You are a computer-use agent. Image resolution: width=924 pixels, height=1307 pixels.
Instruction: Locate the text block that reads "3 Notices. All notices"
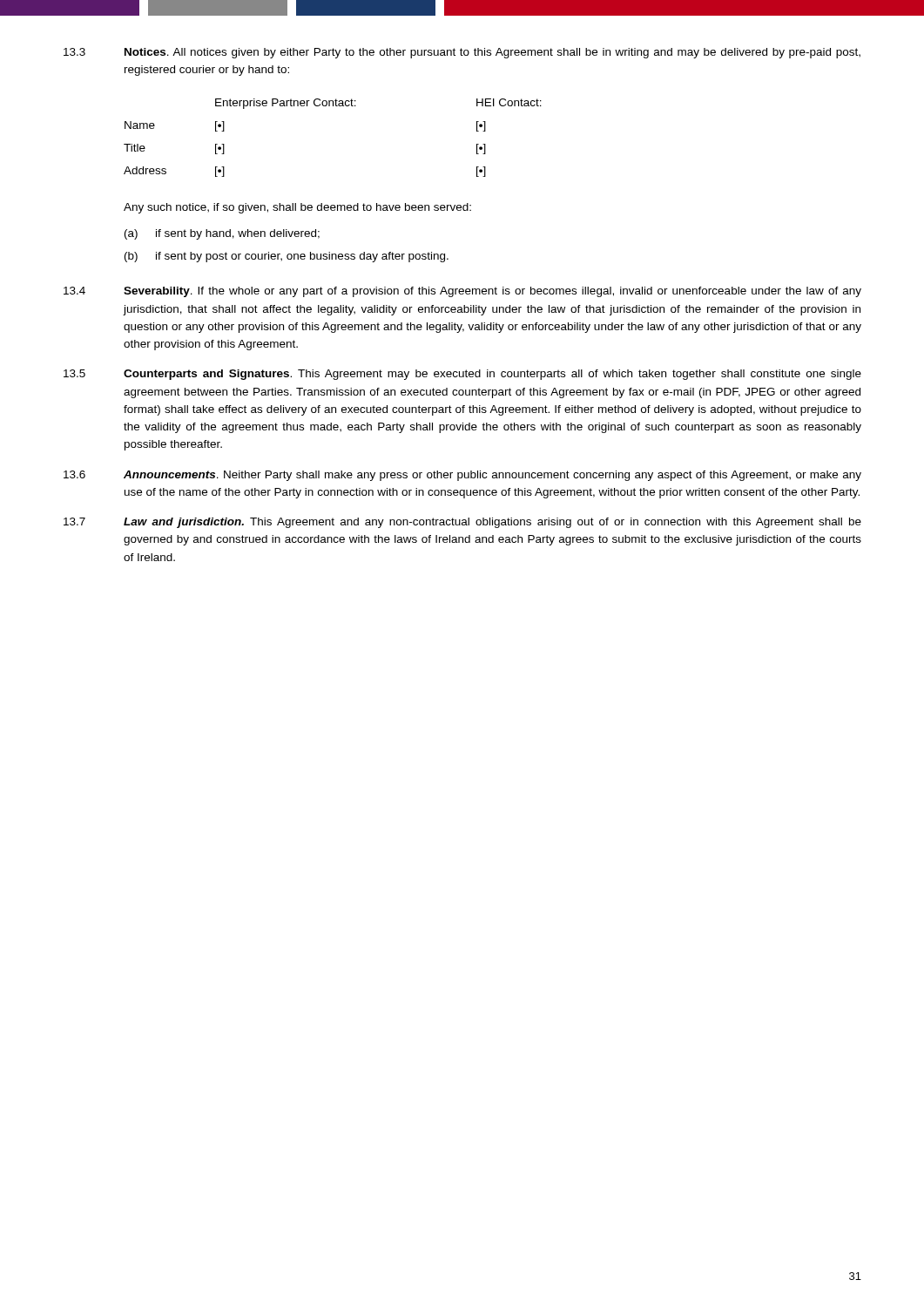[462, 53]
